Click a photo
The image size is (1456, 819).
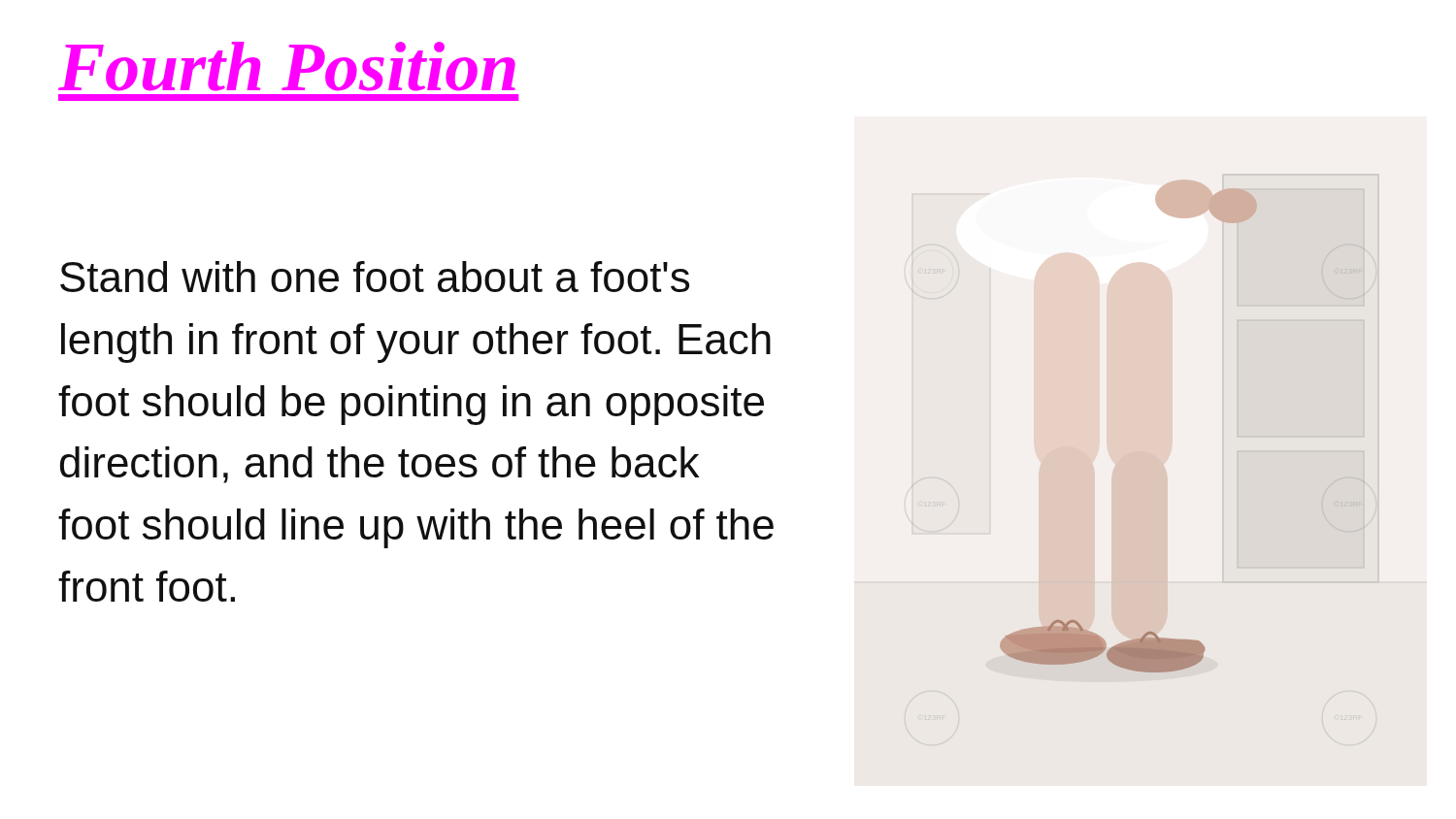pos(1141,451)
